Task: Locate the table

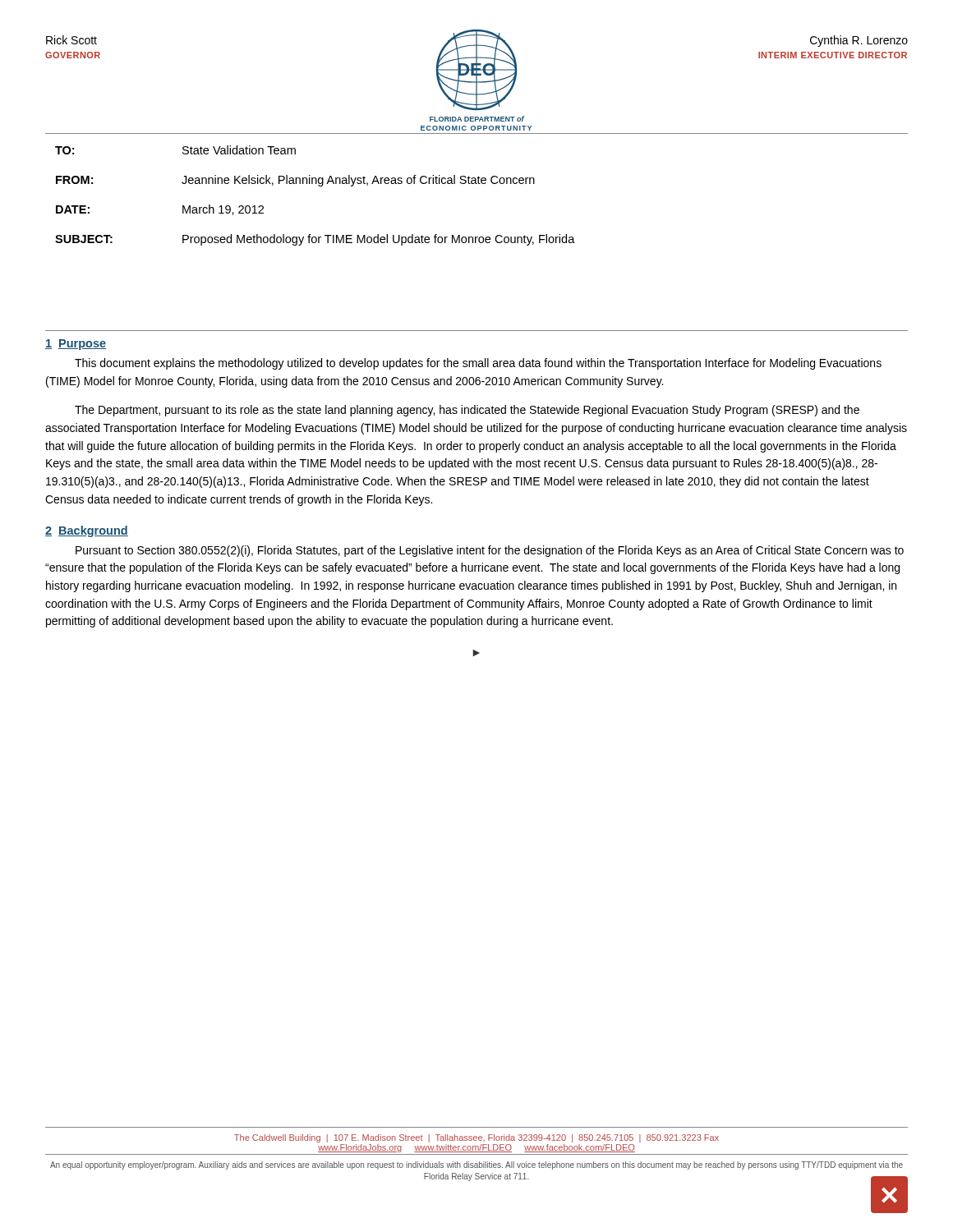Action: point(476,195)
